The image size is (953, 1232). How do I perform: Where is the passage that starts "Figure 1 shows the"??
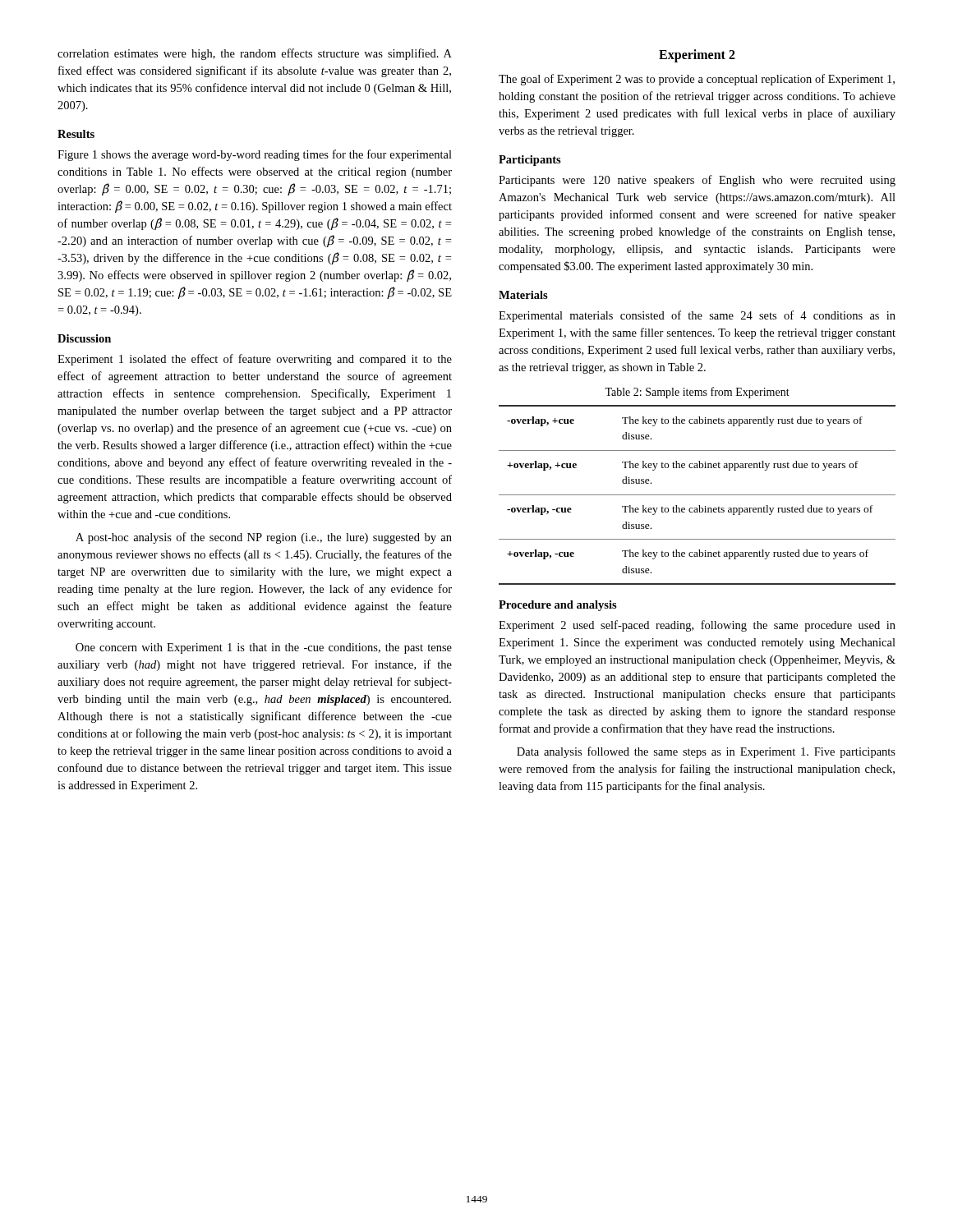[255, 233]
